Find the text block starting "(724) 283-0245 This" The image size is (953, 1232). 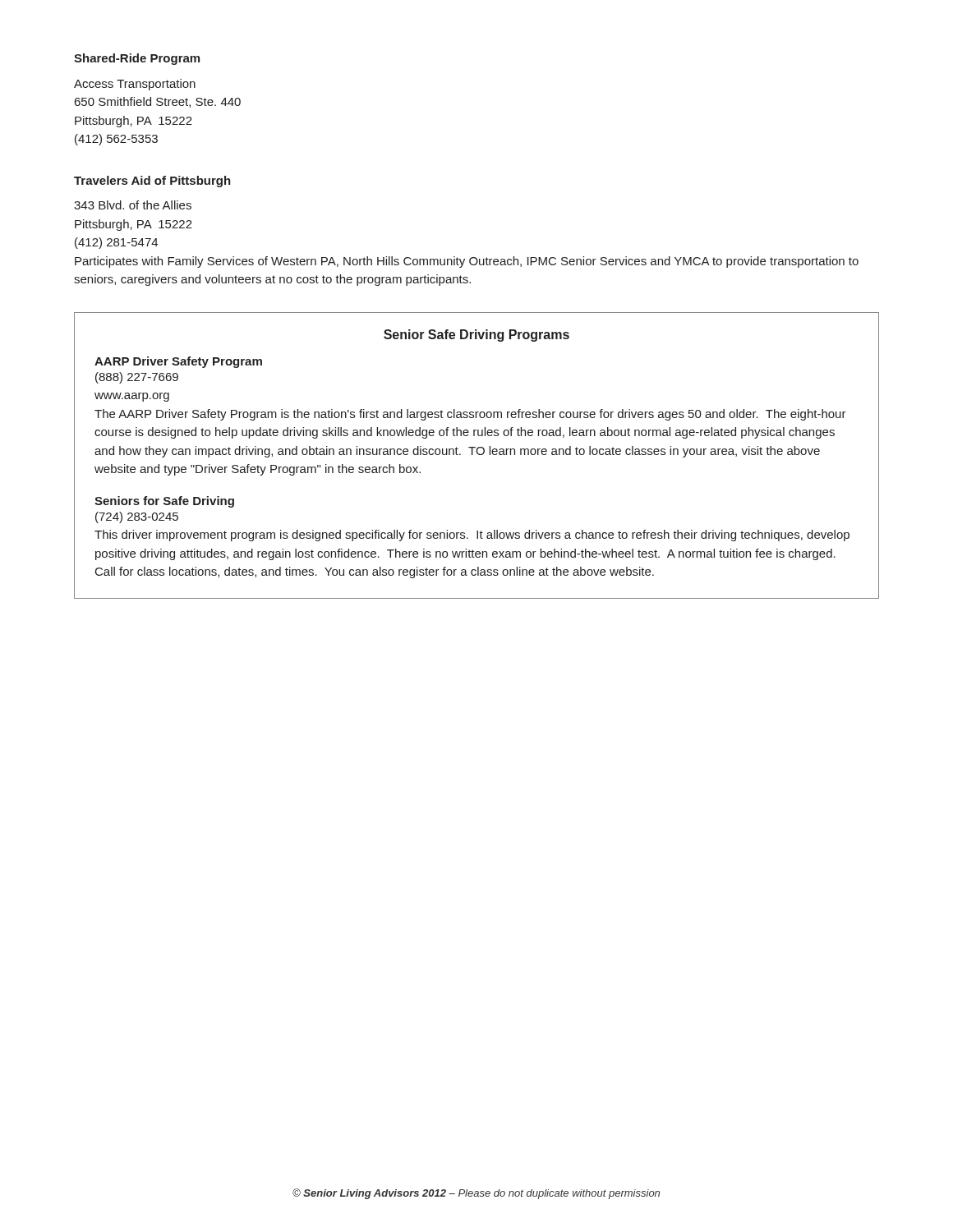point(476,544)
